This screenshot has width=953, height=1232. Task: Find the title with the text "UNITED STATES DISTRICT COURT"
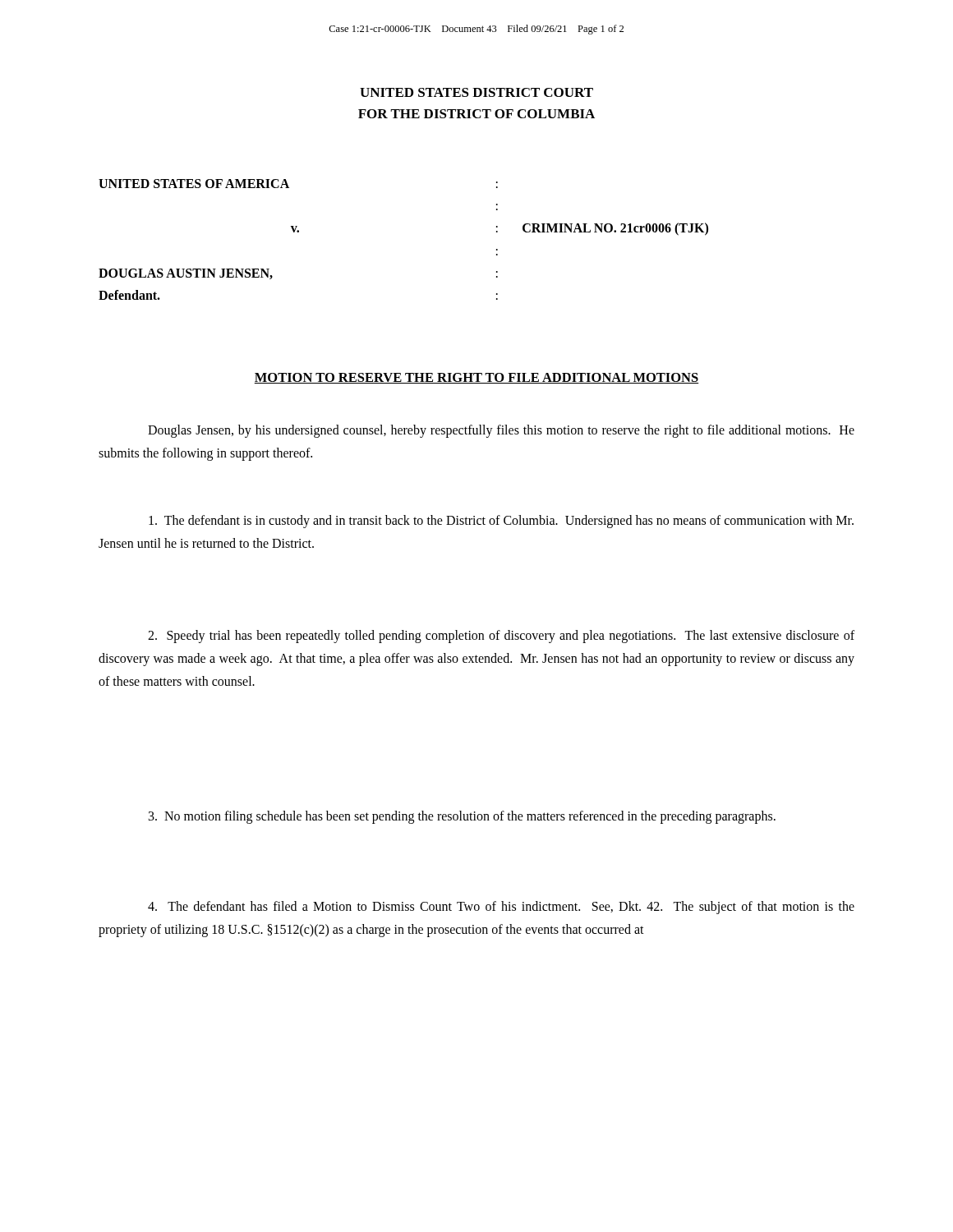[476, 103]
